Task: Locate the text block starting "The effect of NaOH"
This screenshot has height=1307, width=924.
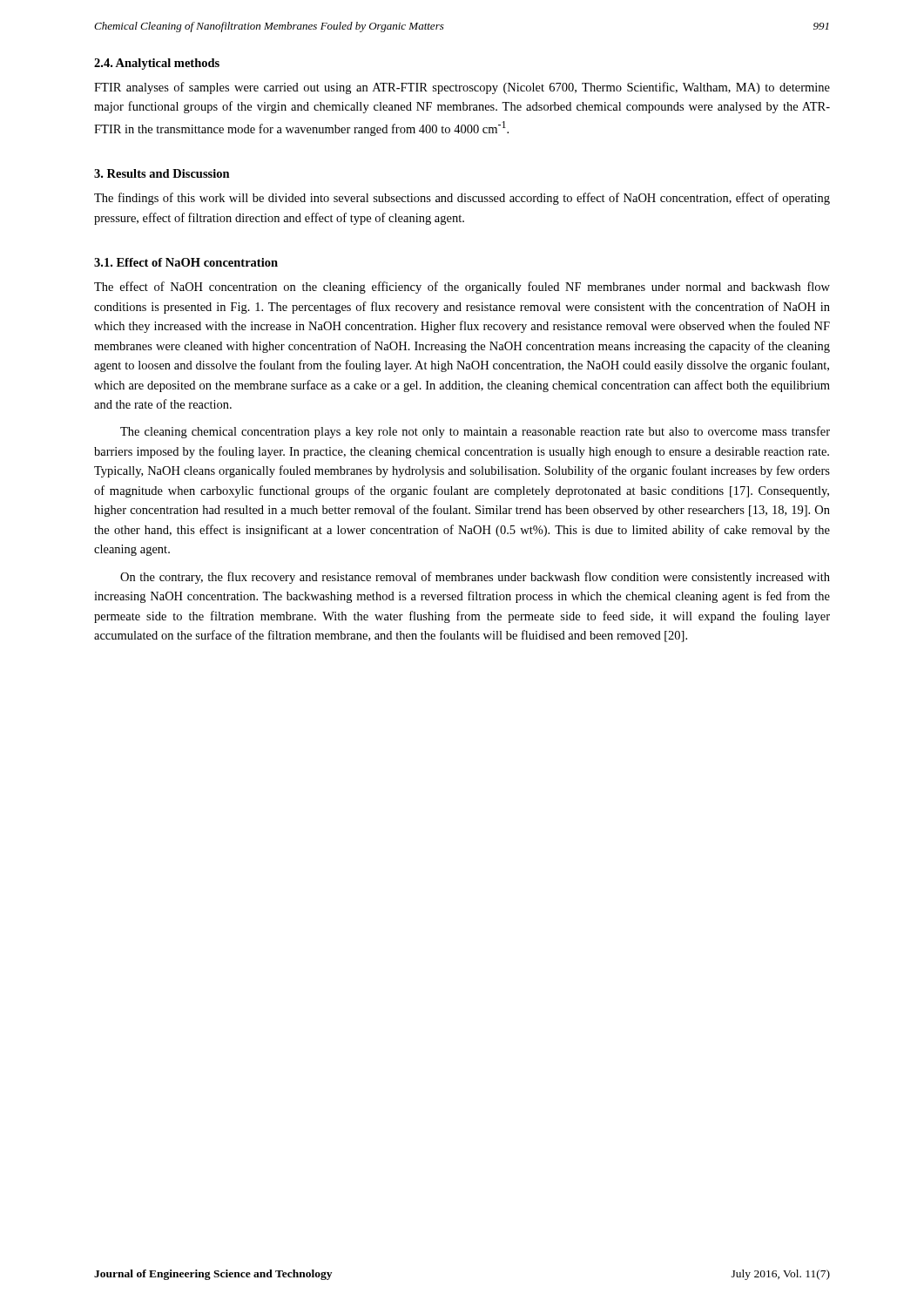Action: pyautogui.click(x=462, y=461)
